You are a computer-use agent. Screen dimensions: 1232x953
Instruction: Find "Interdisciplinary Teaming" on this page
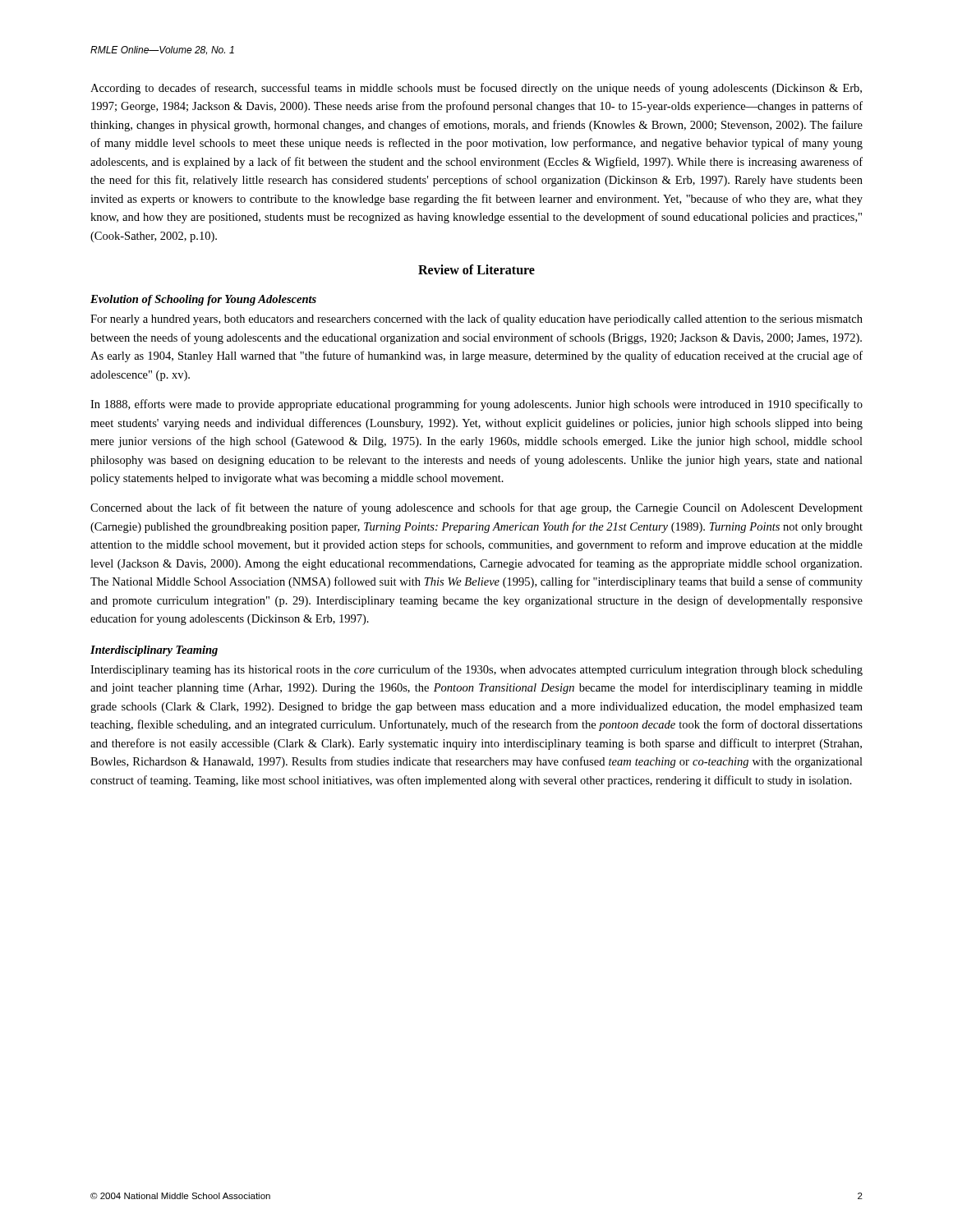(154, 649)
